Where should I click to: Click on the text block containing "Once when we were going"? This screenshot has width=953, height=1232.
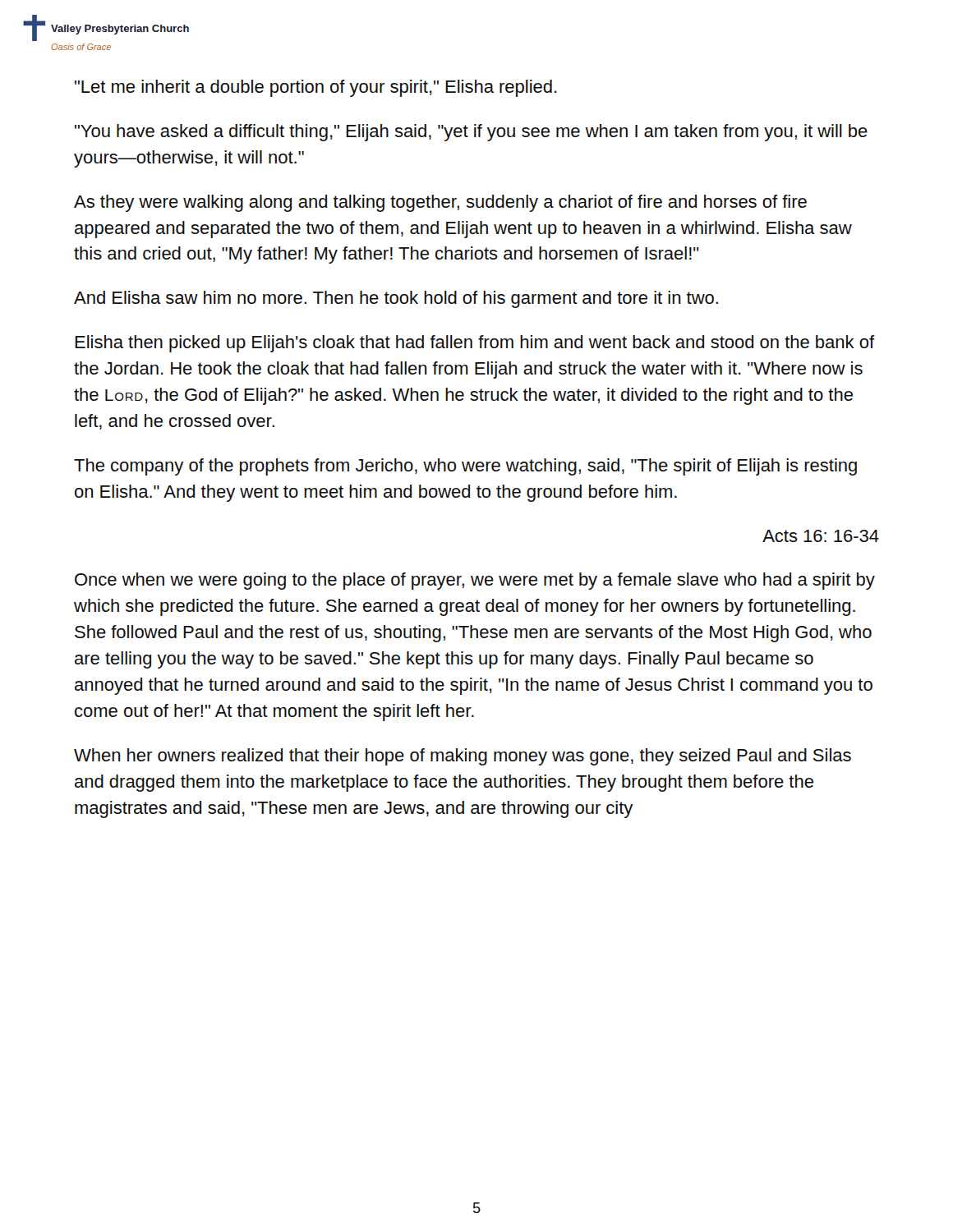point(474,645)
